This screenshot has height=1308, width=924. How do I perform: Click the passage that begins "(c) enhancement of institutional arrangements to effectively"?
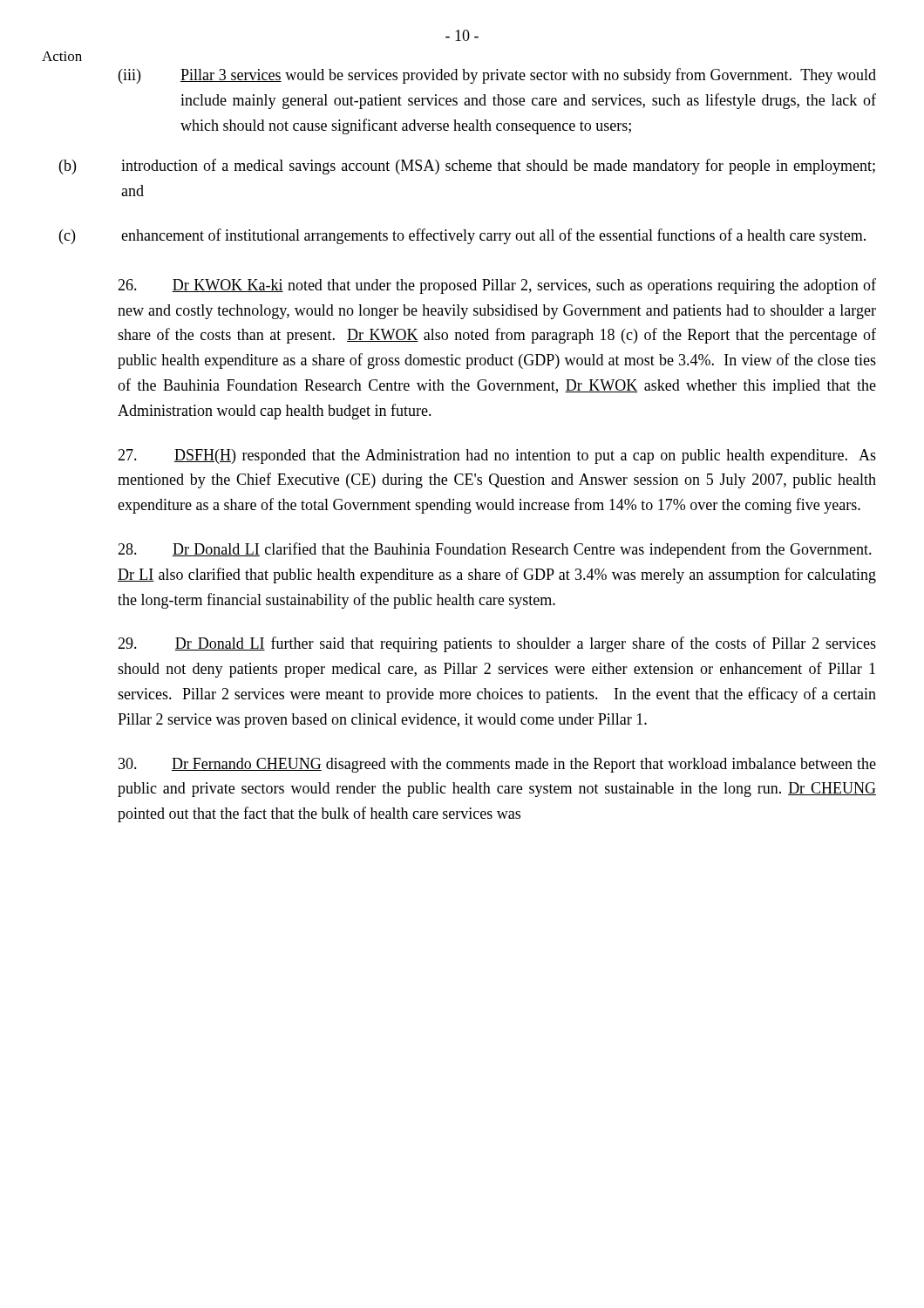tap(467, 236)
